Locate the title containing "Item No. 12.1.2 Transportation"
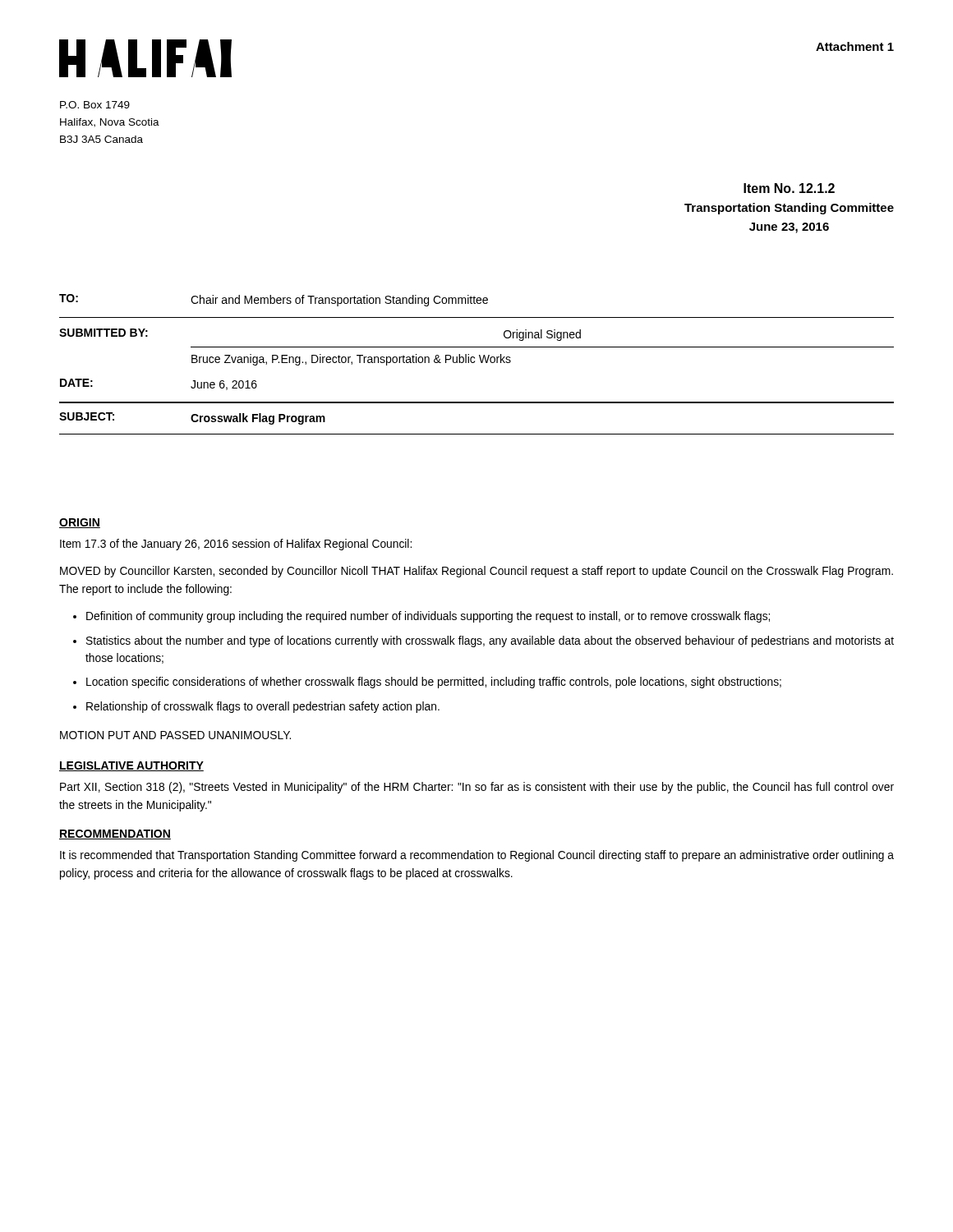This screenshot has width=953, height=1232. (x=789, y=207)
